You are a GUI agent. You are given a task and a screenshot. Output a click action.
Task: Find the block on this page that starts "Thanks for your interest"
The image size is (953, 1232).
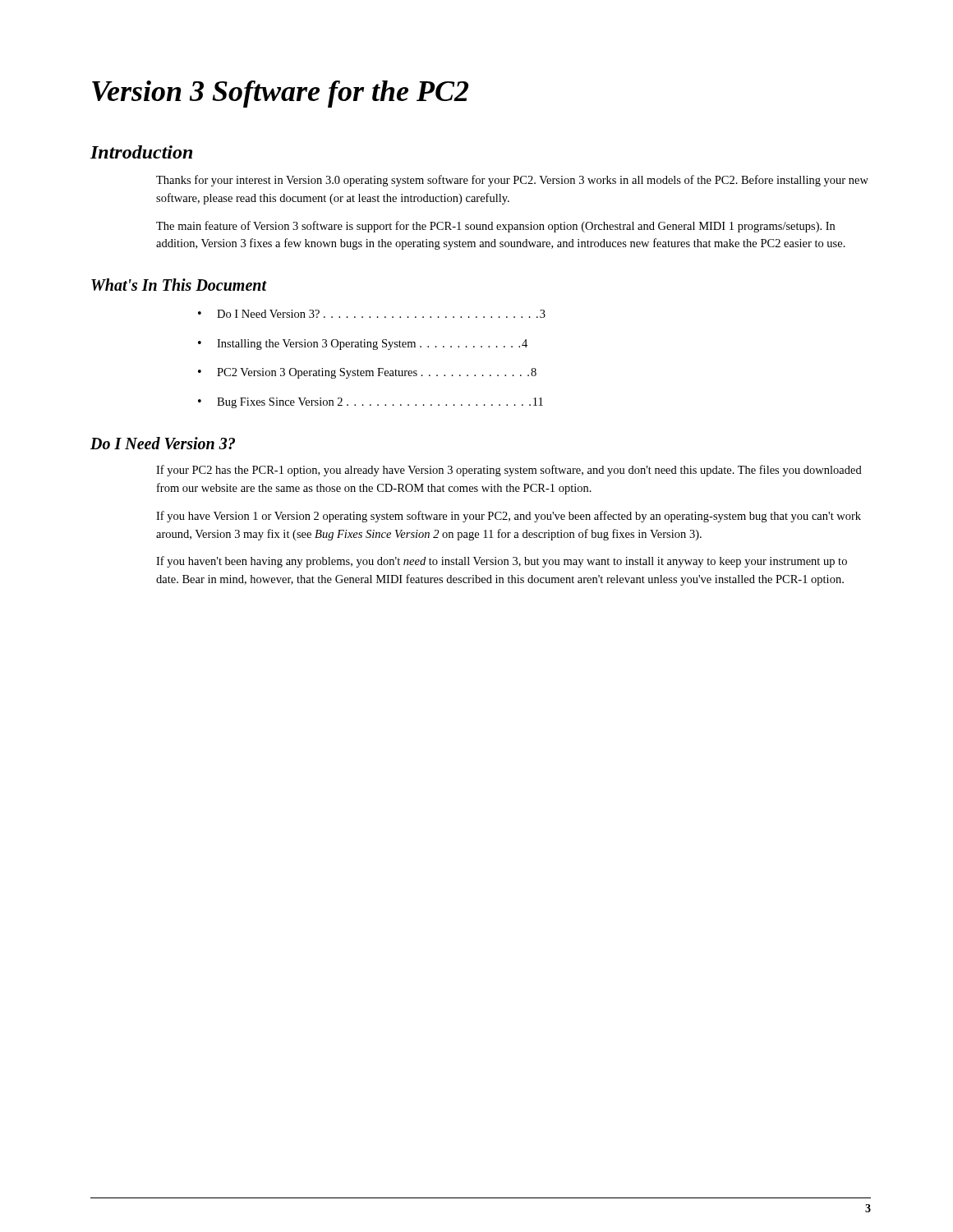pyautogui.click(x=512, y=189)
